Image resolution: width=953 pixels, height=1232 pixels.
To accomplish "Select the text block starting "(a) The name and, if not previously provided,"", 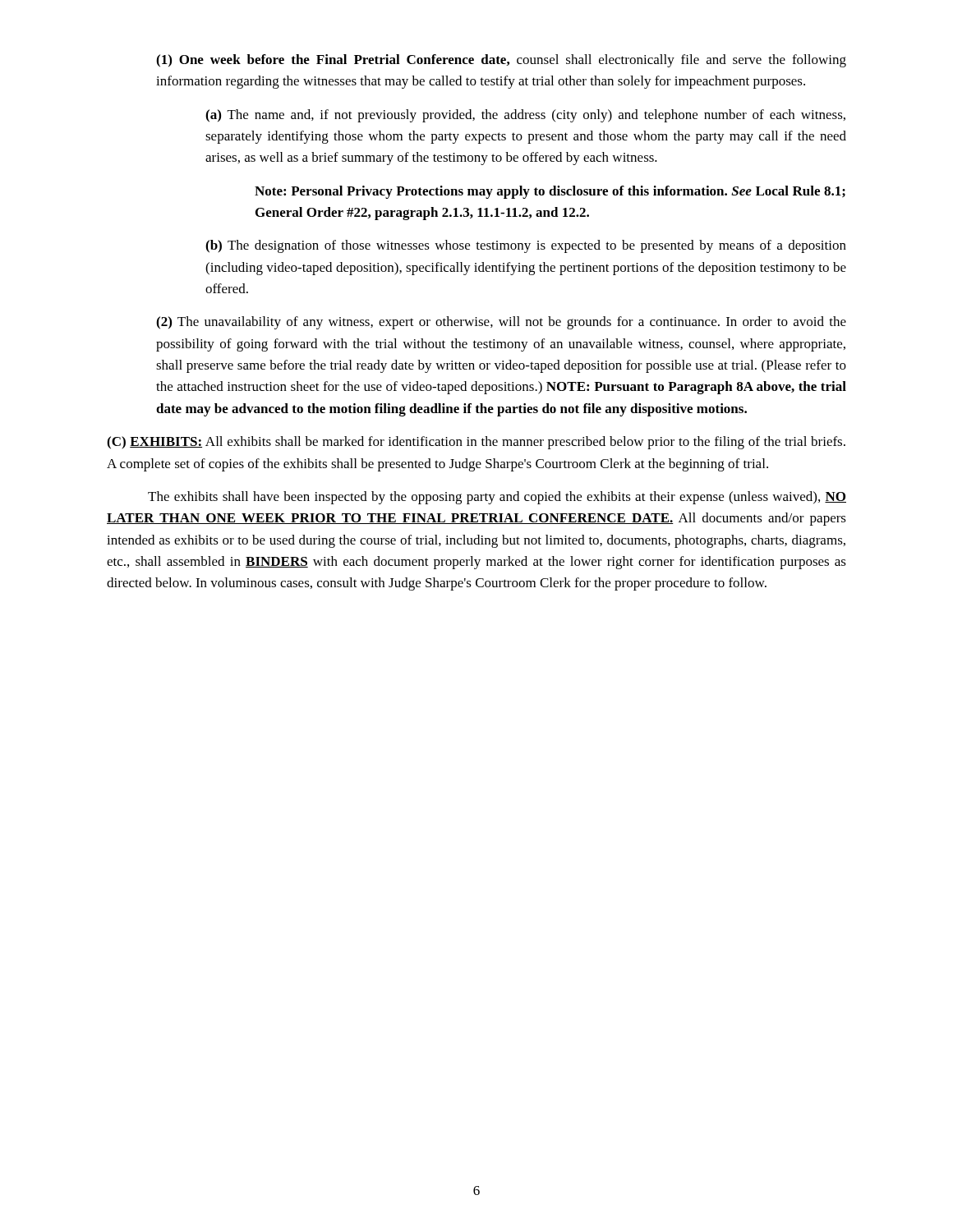I will coord(526,137).
